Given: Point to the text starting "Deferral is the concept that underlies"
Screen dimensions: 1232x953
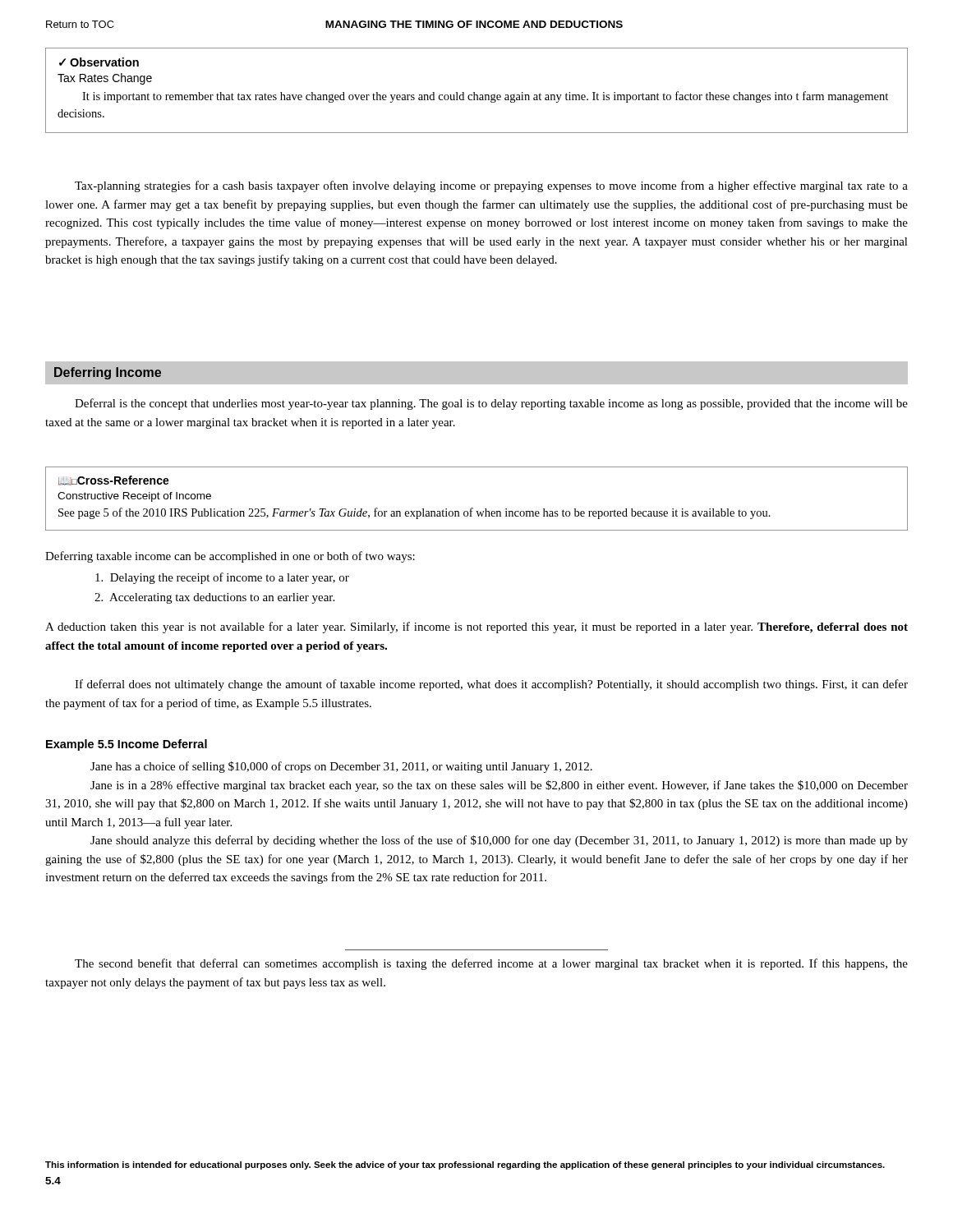Looking at the screenshot, I should (476, 413).
